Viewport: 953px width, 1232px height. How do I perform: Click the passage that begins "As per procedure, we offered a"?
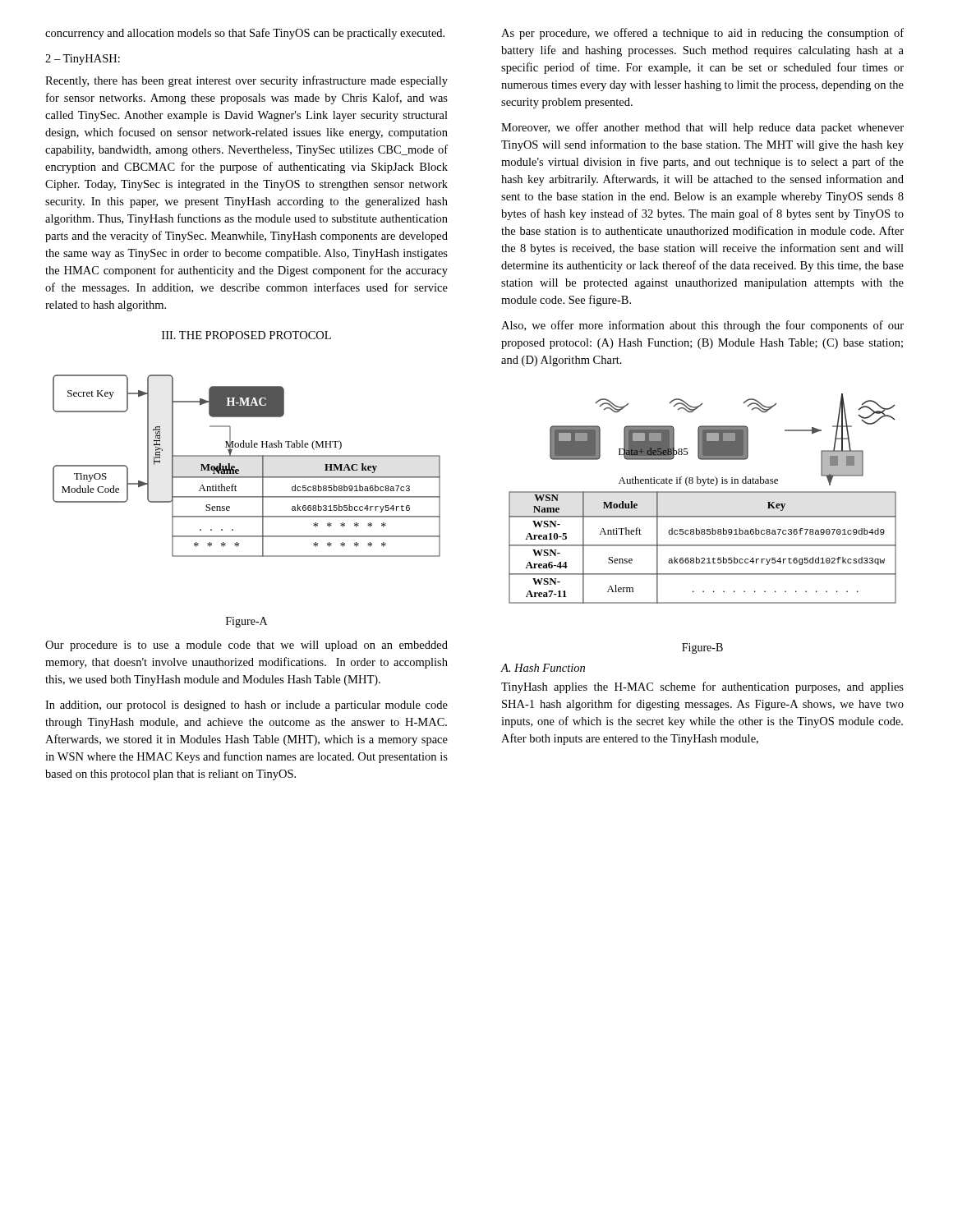[702, 67]
